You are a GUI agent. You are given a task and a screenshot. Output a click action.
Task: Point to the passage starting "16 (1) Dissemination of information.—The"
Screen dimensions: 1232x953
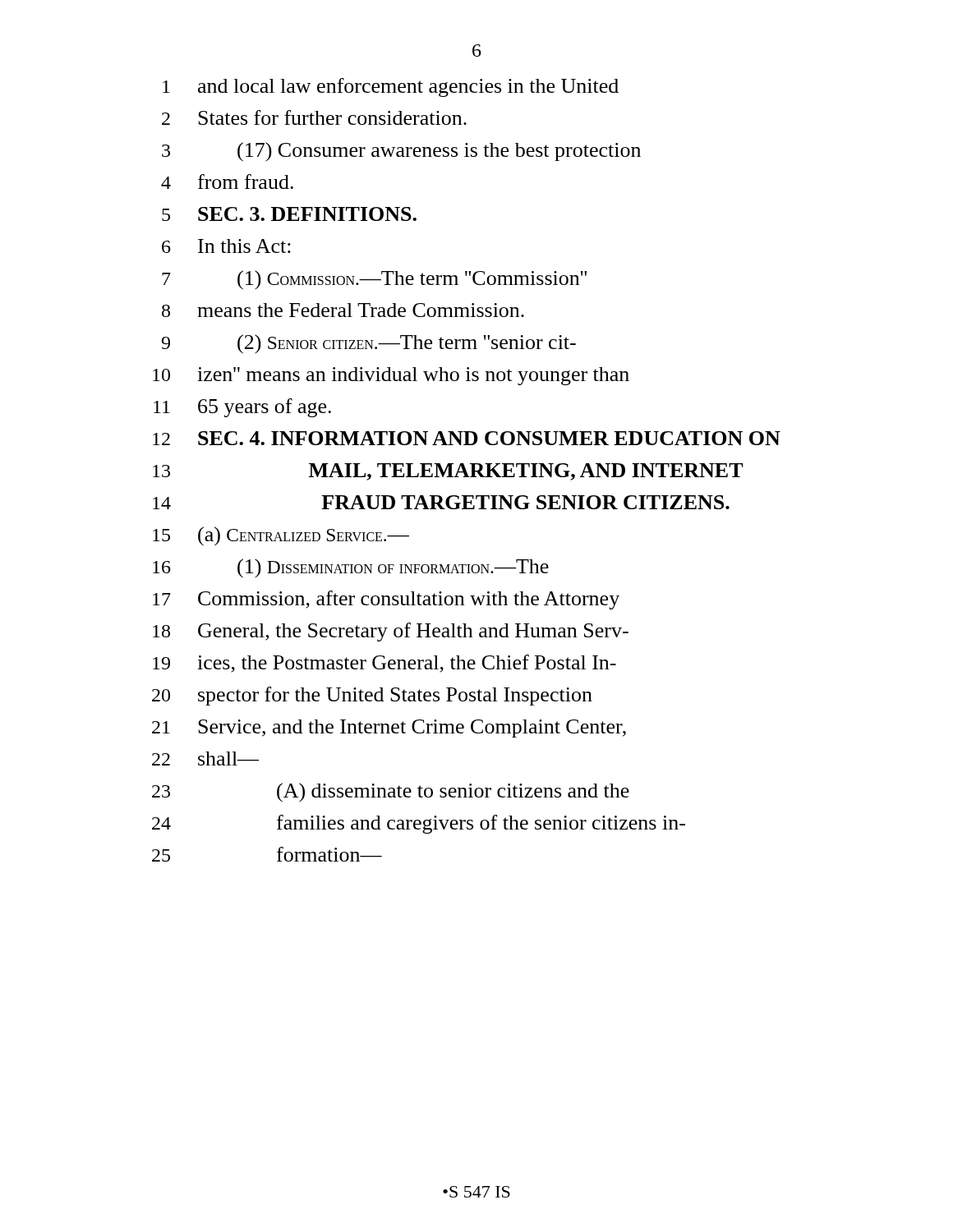coord(488,566)
